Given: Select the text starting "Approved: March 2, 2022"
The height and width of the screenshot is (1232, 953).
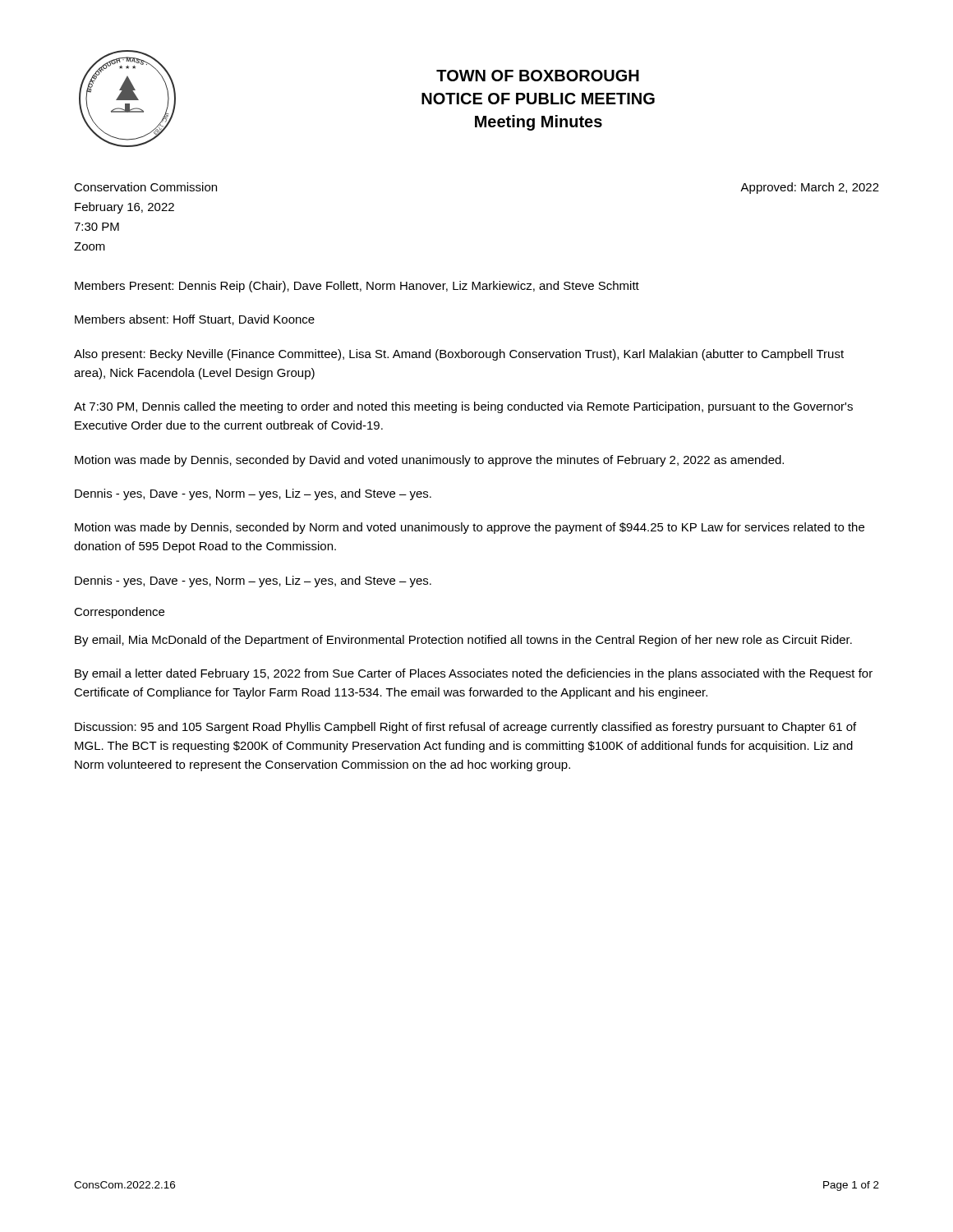Looking at the screenshot, I should point(810,187).
